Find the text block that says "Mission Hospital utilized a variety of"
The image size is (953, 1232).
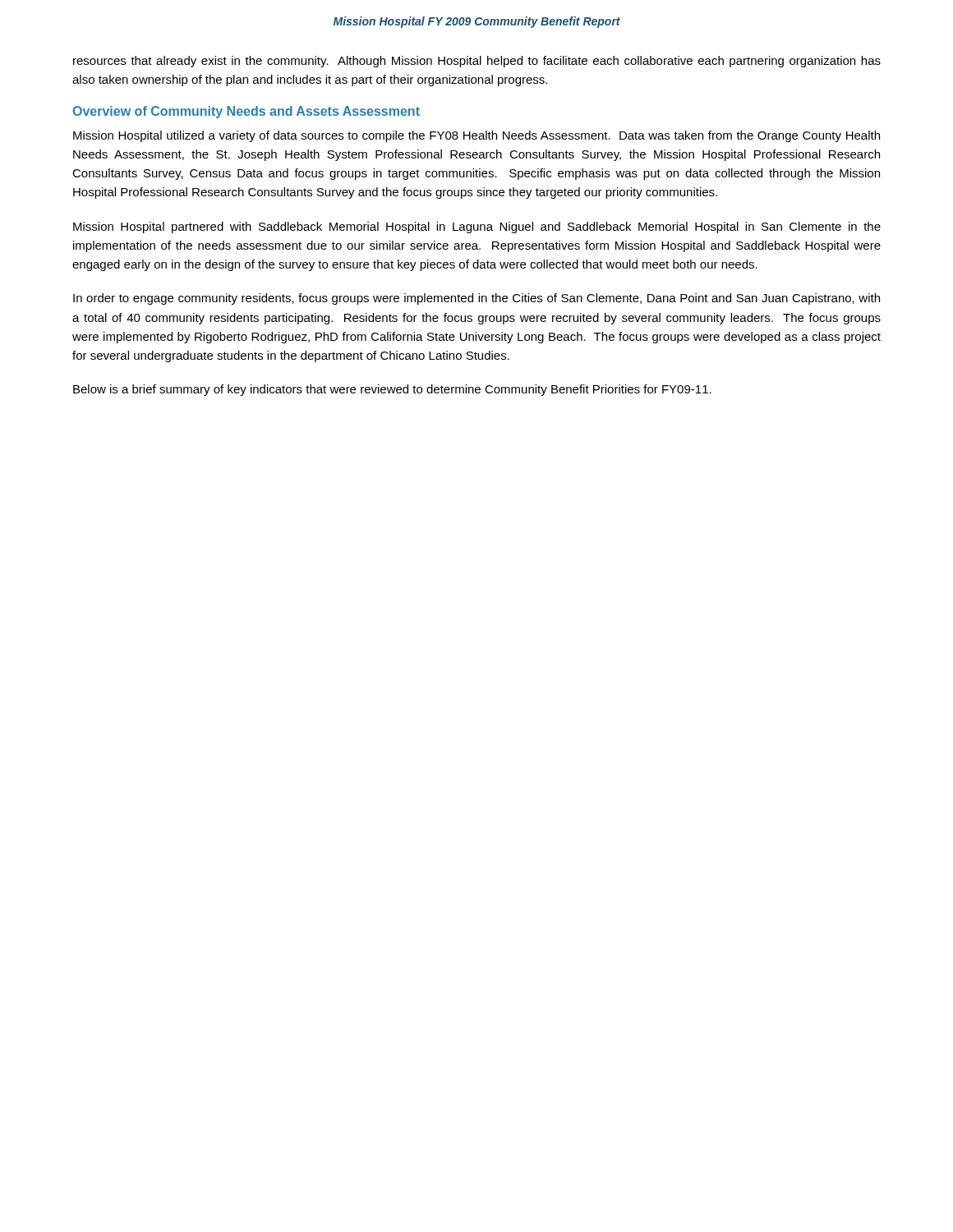click(476, 163)
